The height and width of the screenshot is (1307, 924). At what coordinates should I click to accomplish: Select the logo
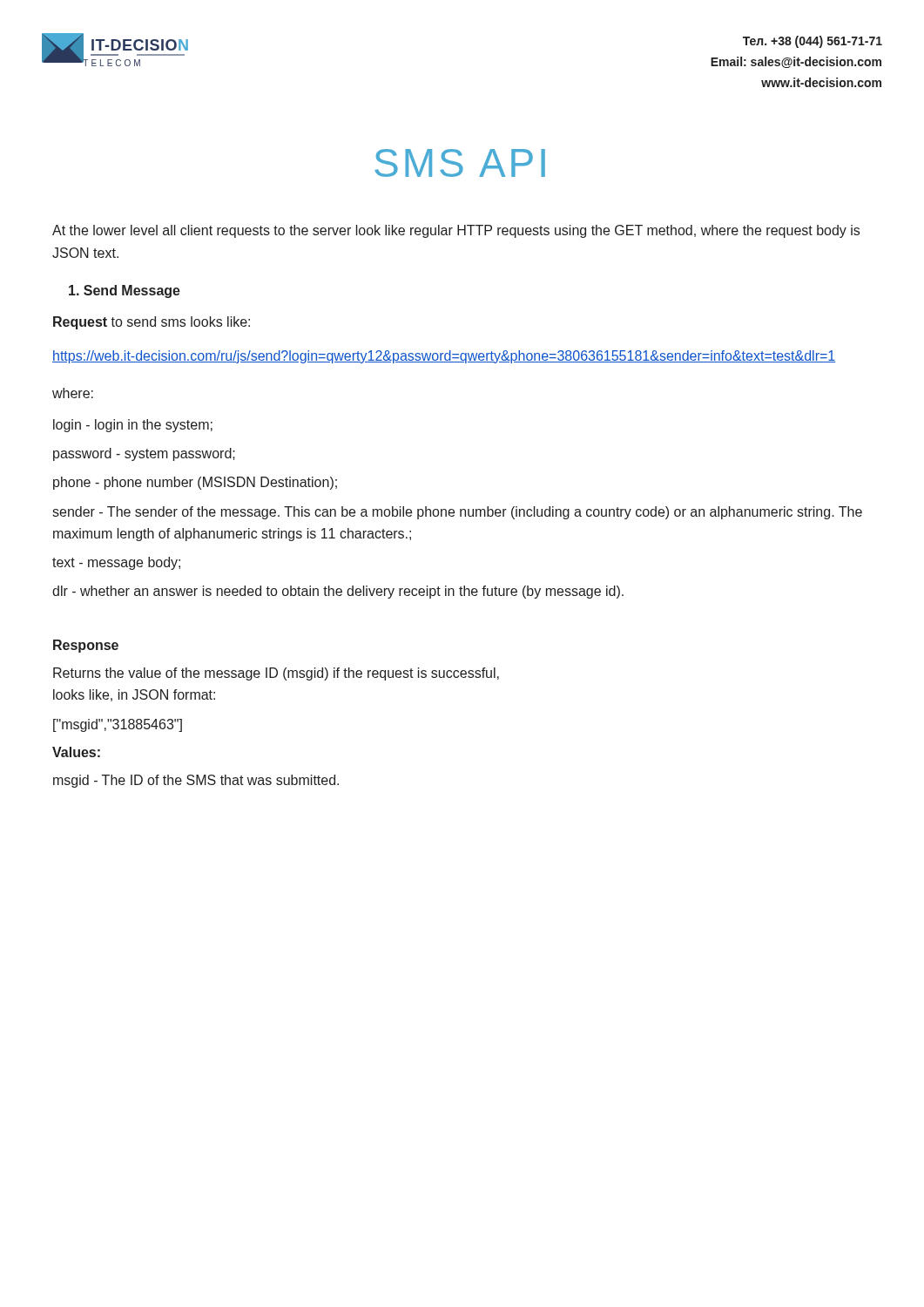[x=116, y=57]
